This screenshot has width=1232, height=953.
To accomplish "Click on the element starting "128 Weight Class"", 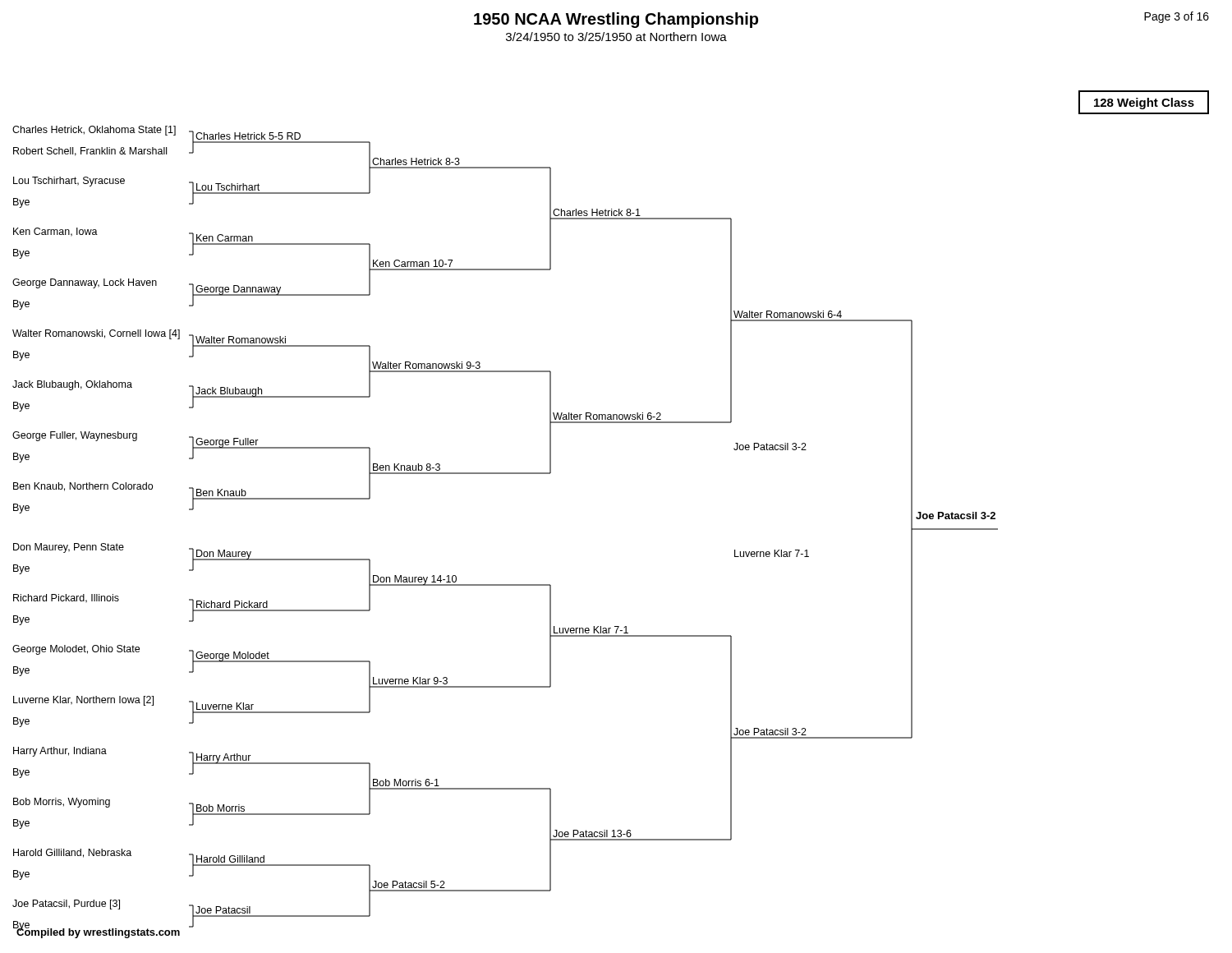I will coord(1144,102).
